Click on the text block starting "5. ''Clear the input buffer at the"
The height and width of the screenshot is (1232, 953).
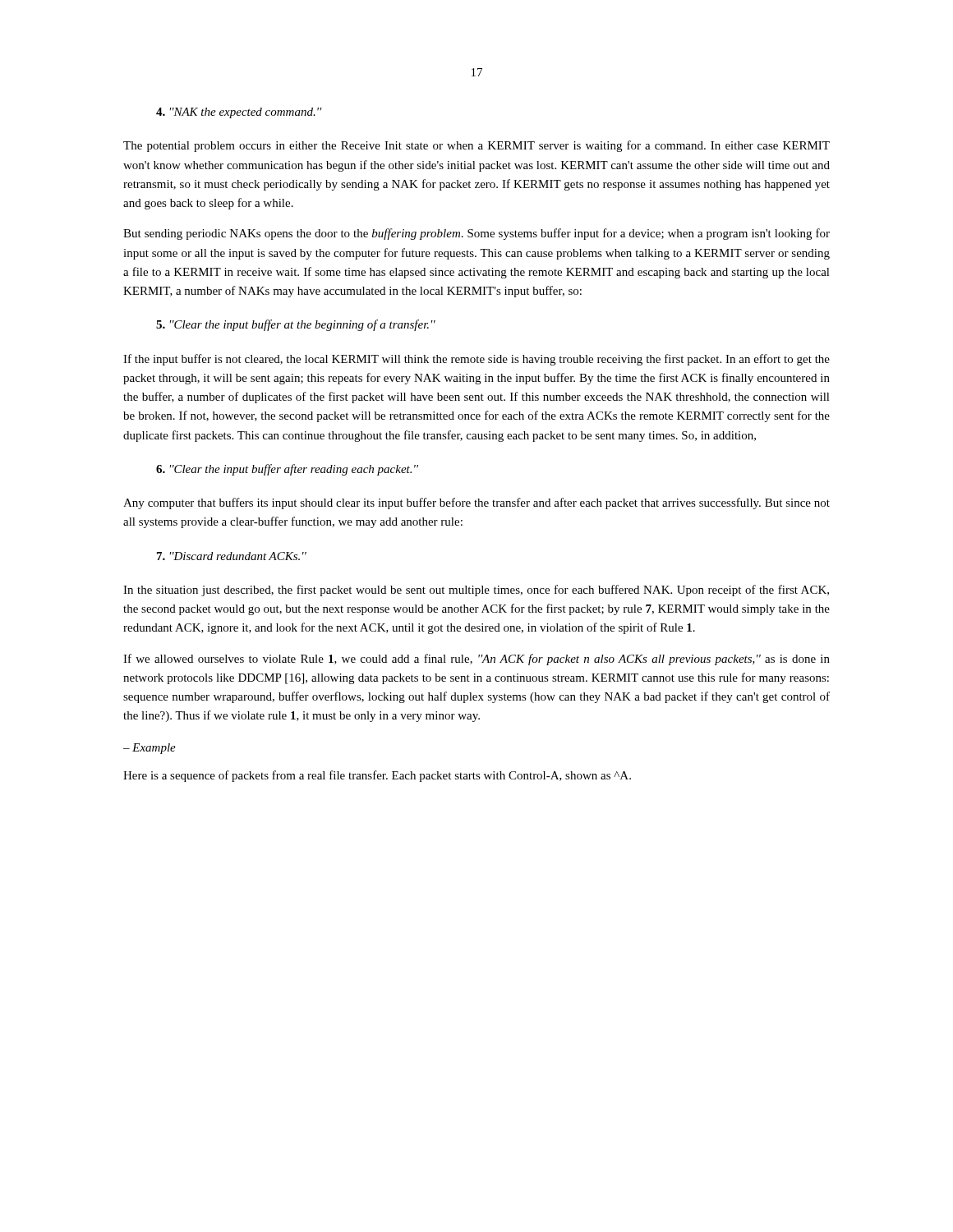coord(296,325)
